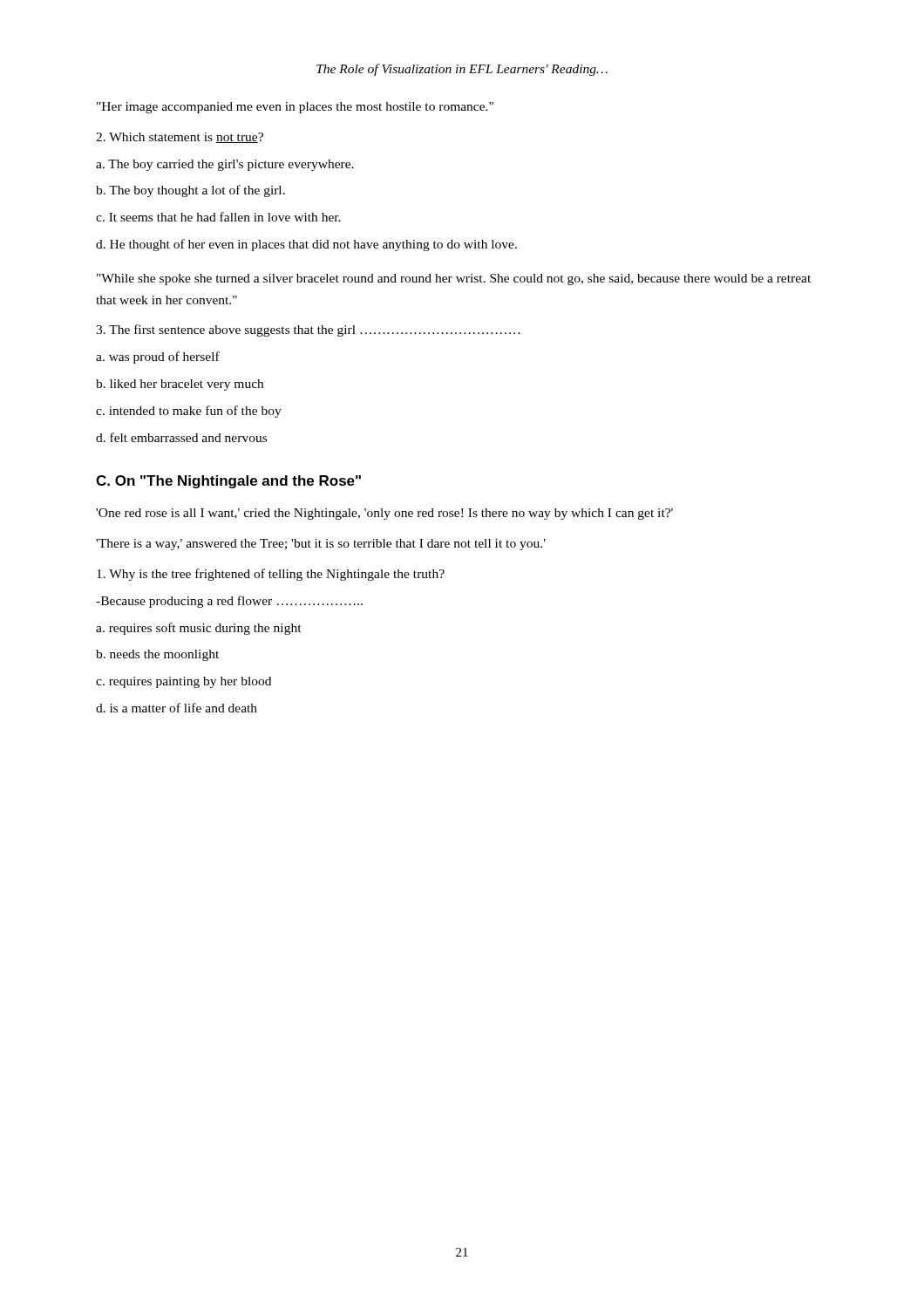This screenshot has height=1308, width=924.
Task: Locate the block of text that opens with "d. He thought of her"
Action: pyautogui.click(x=307, y=244)
